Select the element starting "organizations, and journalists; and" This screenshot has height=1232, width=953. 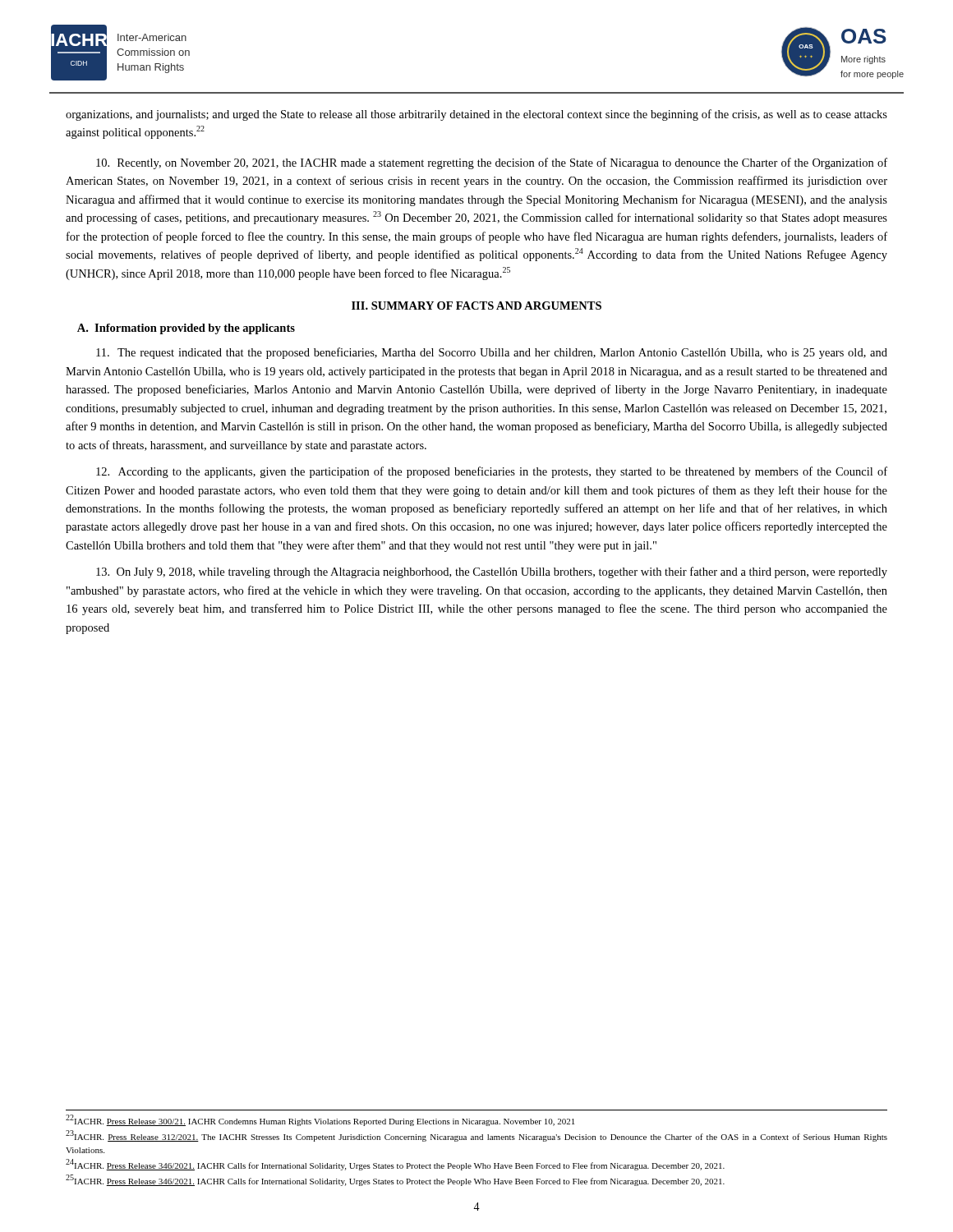coord(476,123)
